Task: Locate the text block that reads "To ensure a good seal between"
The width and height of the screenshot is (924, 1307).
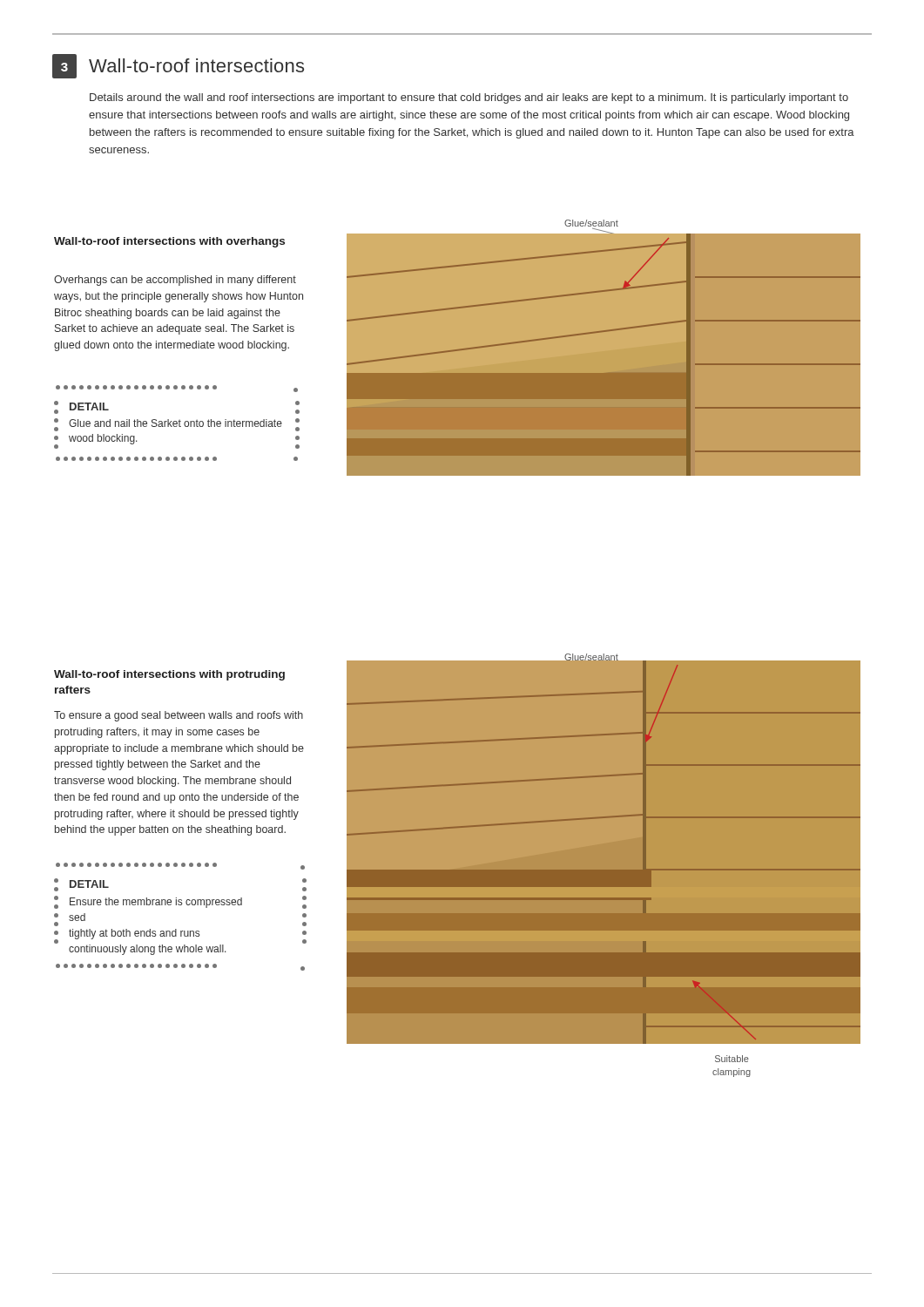Action: point(179,773)
